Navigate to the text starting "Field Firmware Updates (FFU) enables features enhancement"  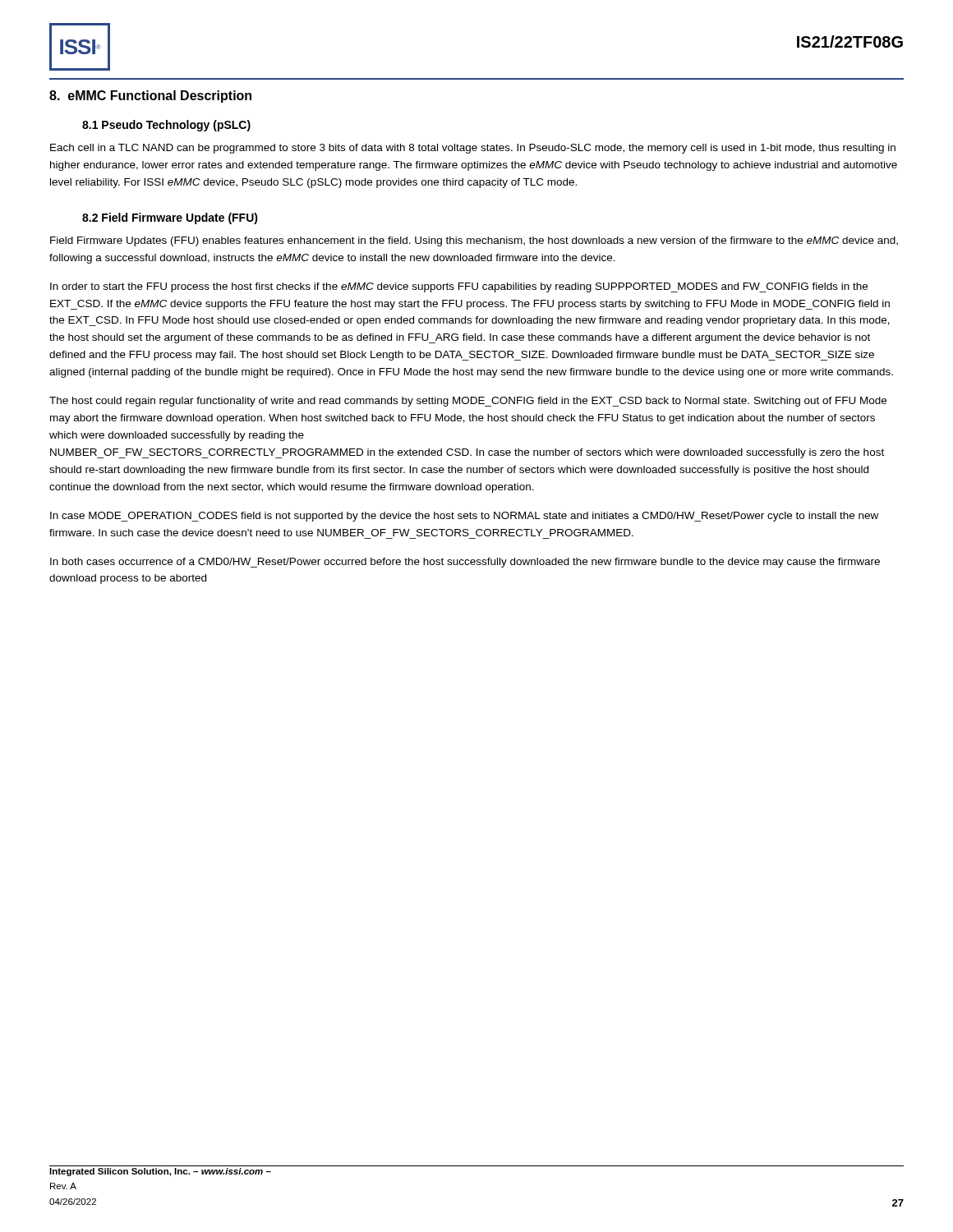[474, 249]
